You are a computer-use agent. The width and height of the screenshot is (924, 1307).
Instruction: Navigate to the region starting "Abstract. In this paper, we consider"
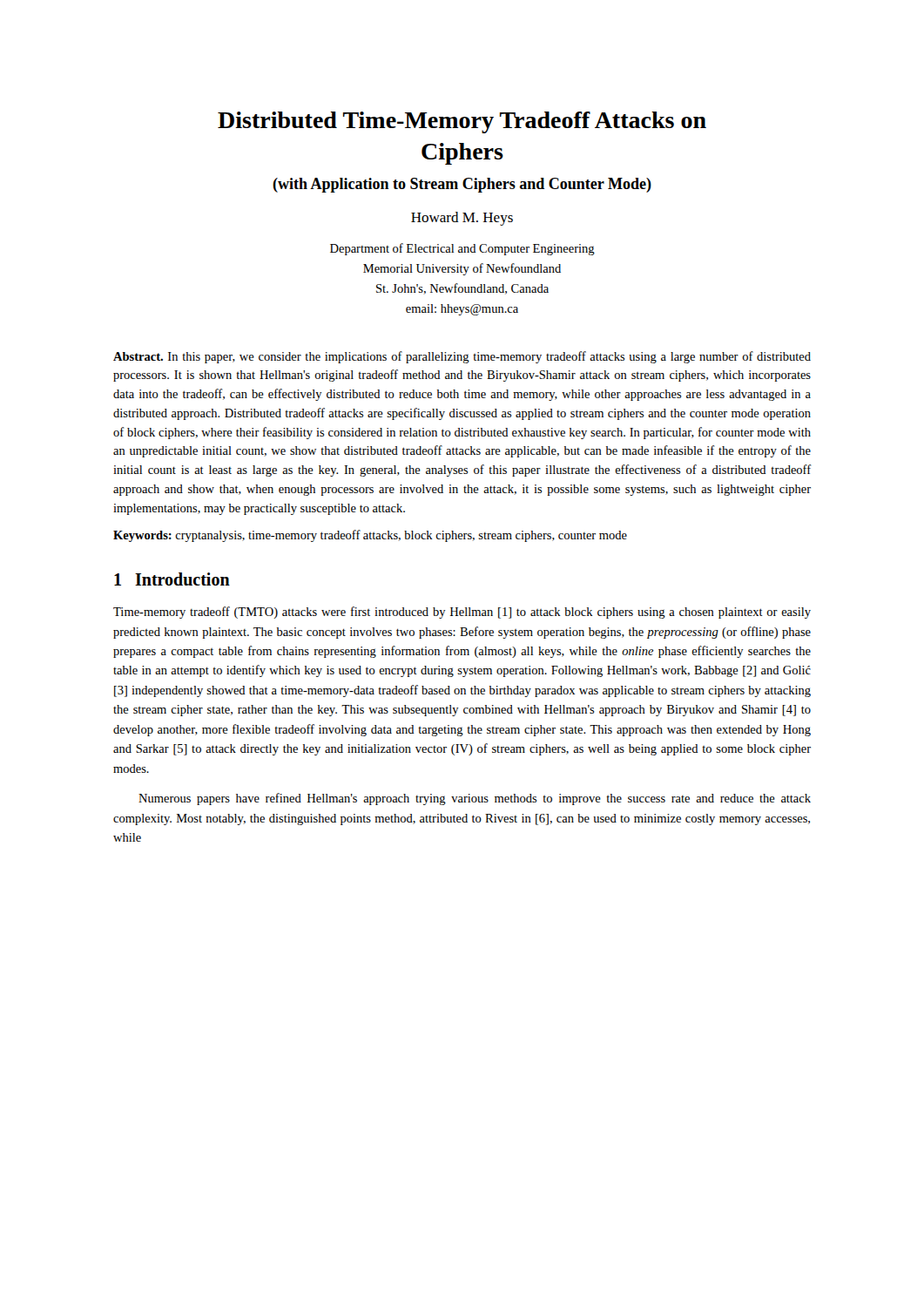tap(462, 446)
